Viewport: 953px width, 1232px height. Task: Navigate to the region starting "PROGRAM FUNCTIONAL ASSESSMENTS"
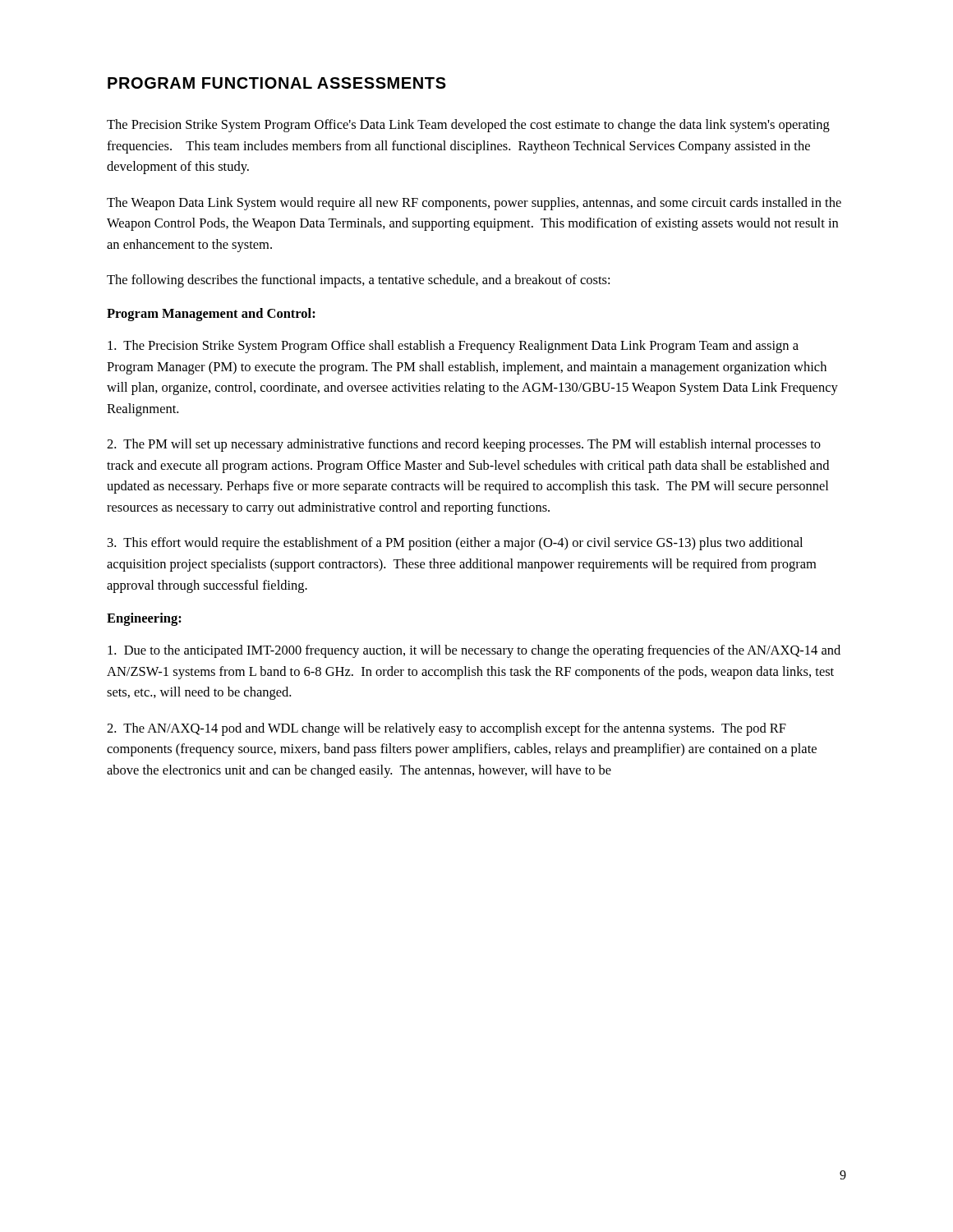pyautogui.click(x=277, y=83)
